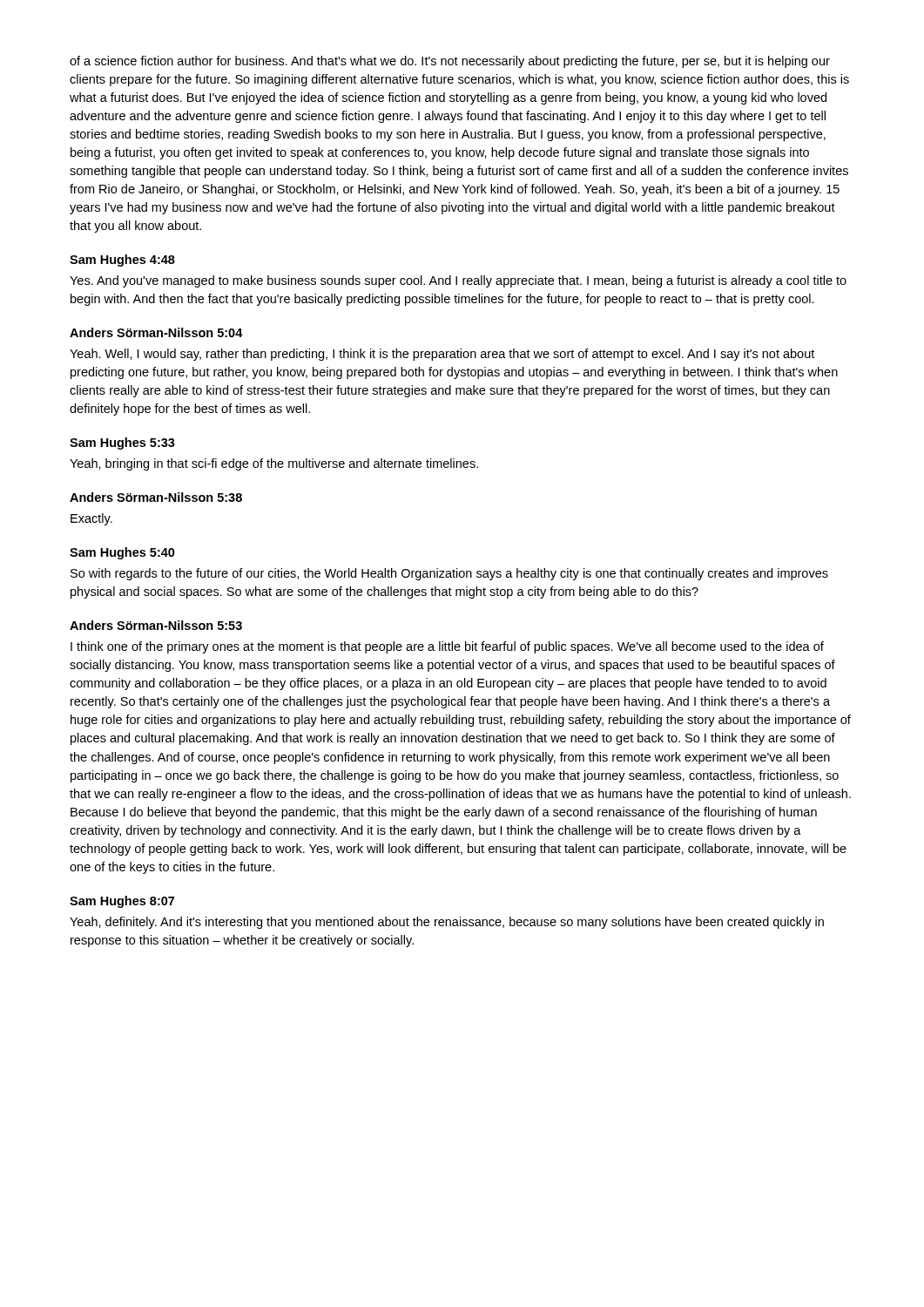Find the text block with the text "of a science fiction author for"
924x1307 pixels.
[x=459, y=143]
